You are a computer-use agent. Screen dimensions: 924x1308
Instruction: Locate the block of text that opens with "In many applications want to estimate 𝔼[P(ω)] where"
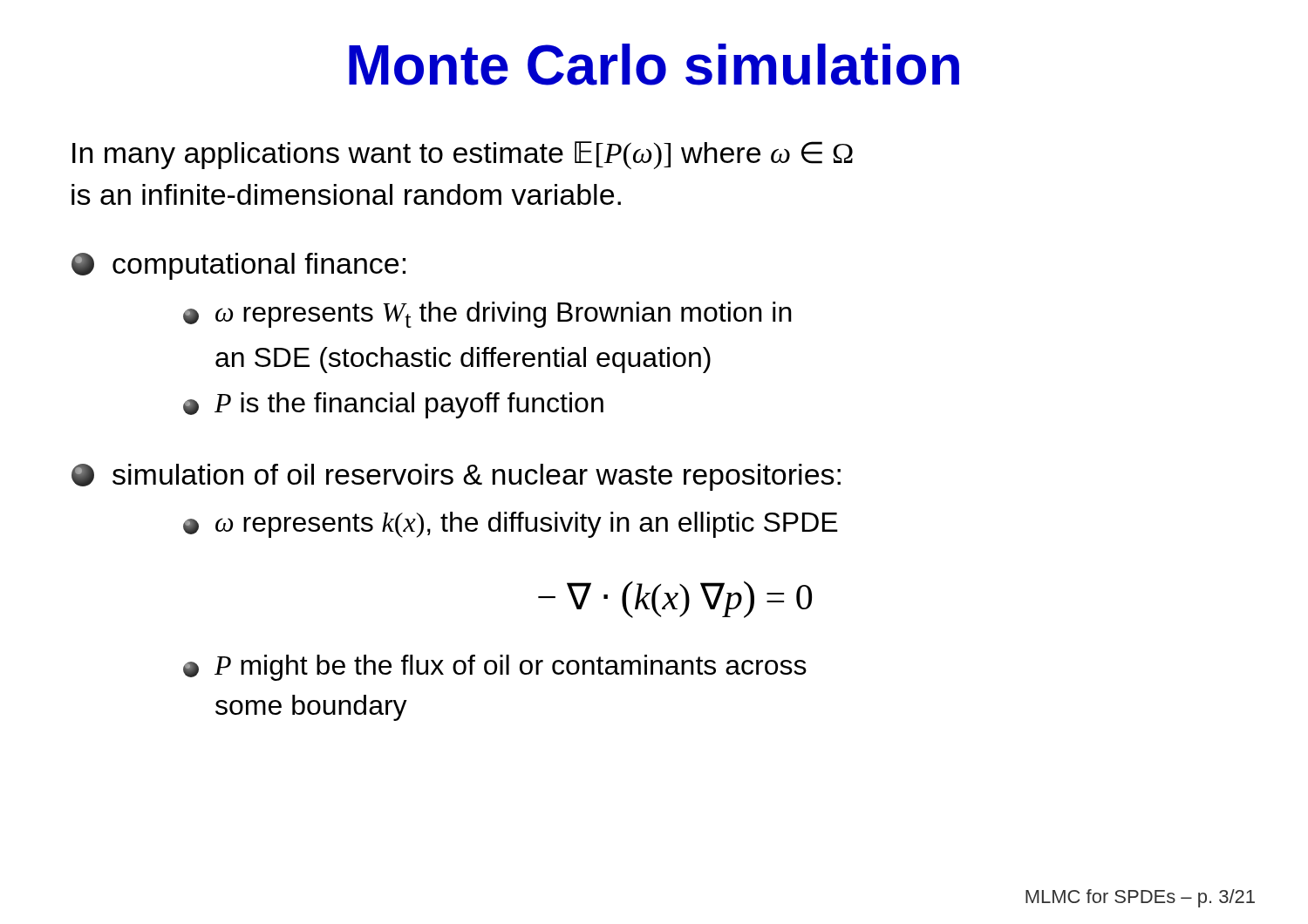coord(462,173)
